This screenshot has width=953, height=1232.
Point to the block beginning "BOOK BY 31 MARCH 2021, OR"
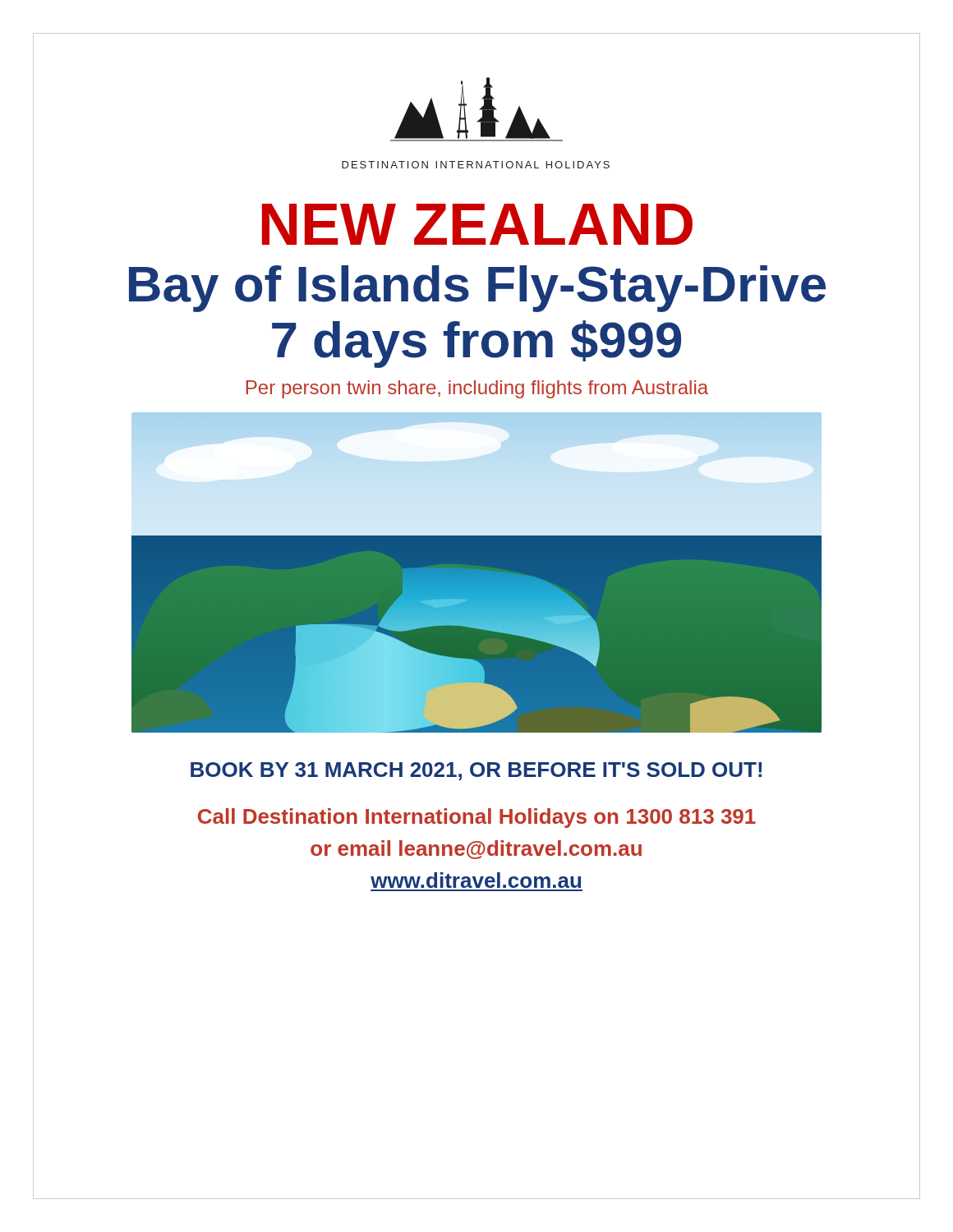(476, 770)
